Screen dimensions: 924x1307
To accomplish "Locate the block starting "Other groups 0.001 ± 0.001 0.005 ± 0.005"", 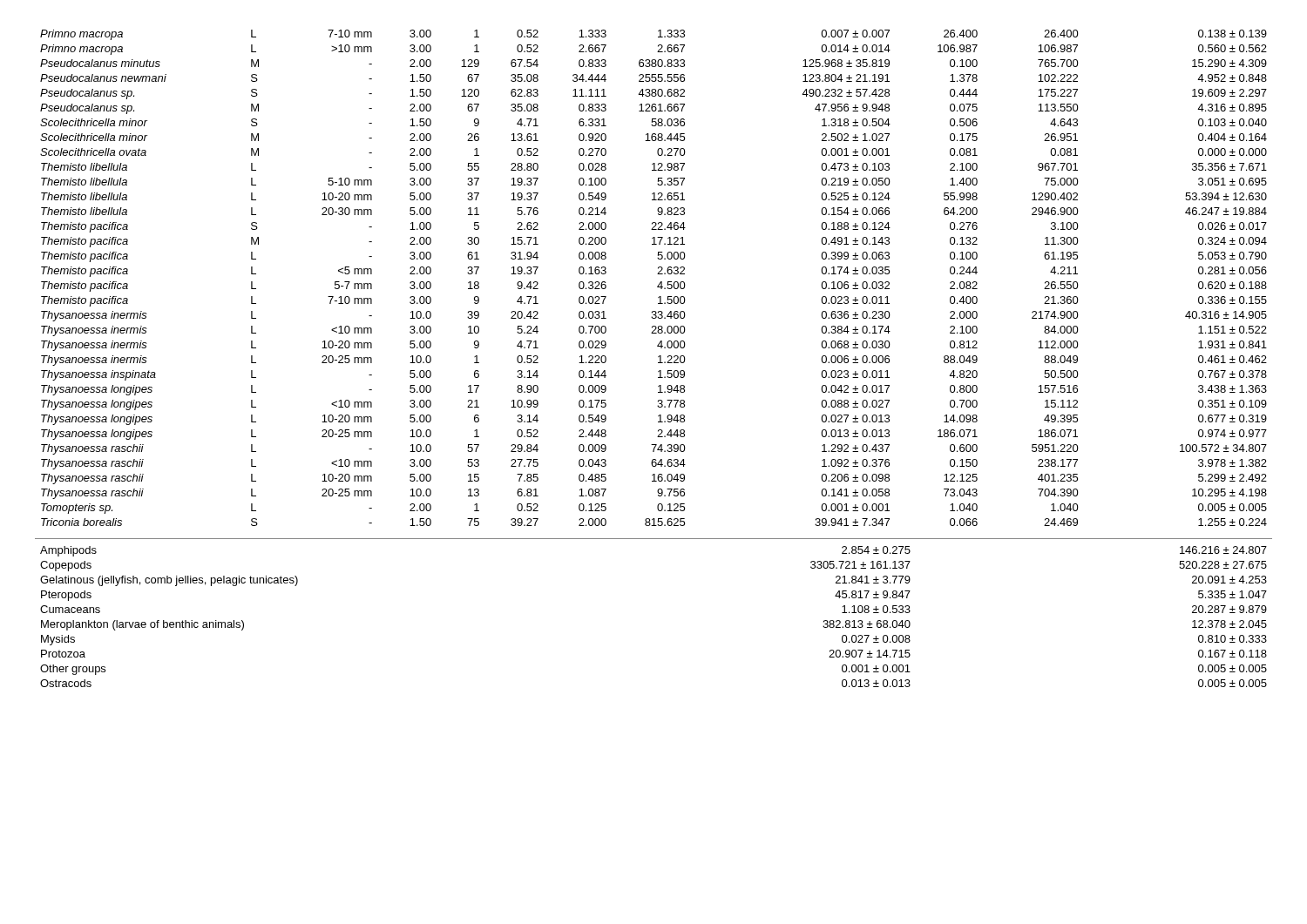I will click(75, 671).
